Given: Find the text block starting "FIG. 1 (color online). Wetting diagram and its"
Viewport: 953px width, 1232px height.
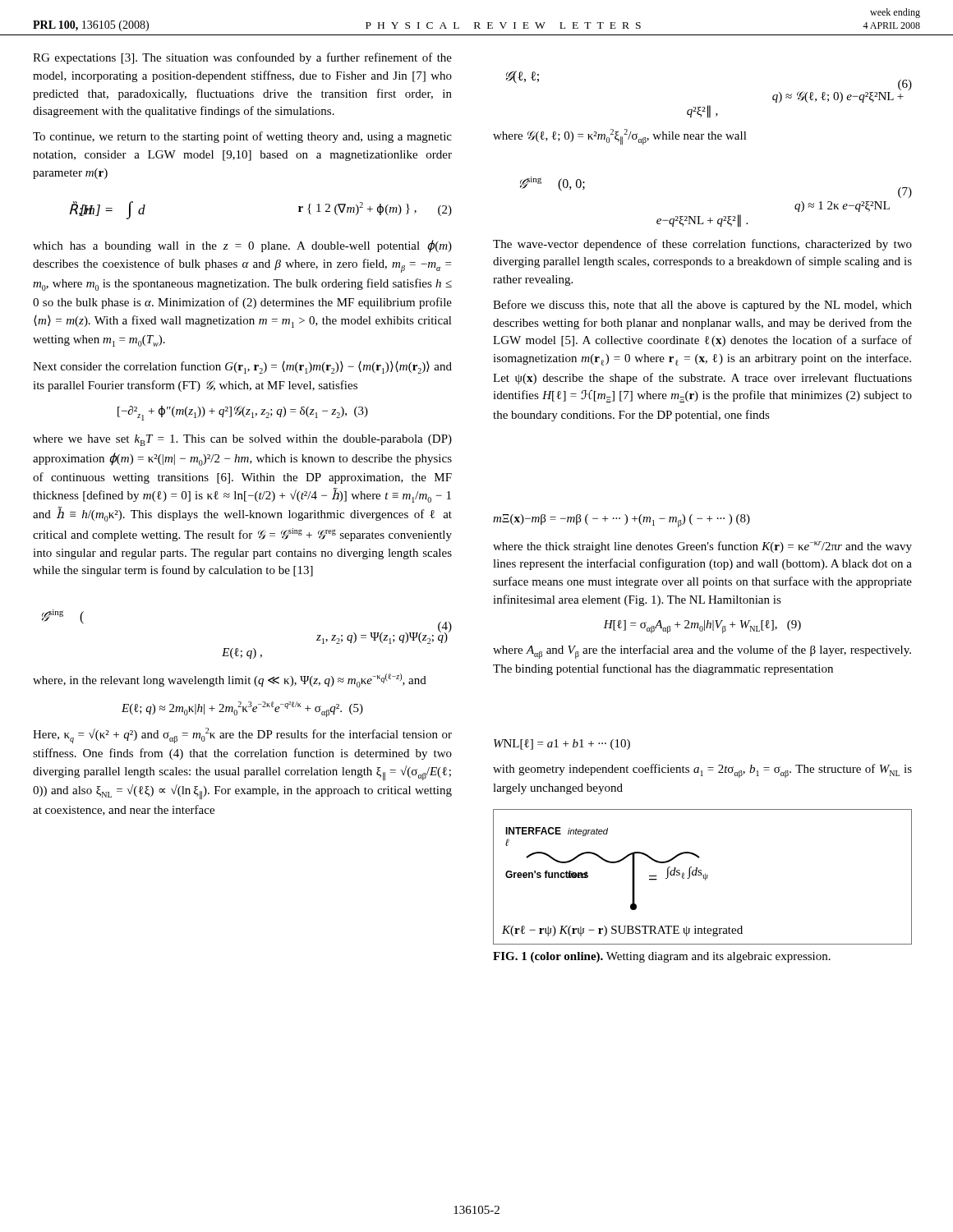Looking at the screenshot, I should tap(702, 957).
